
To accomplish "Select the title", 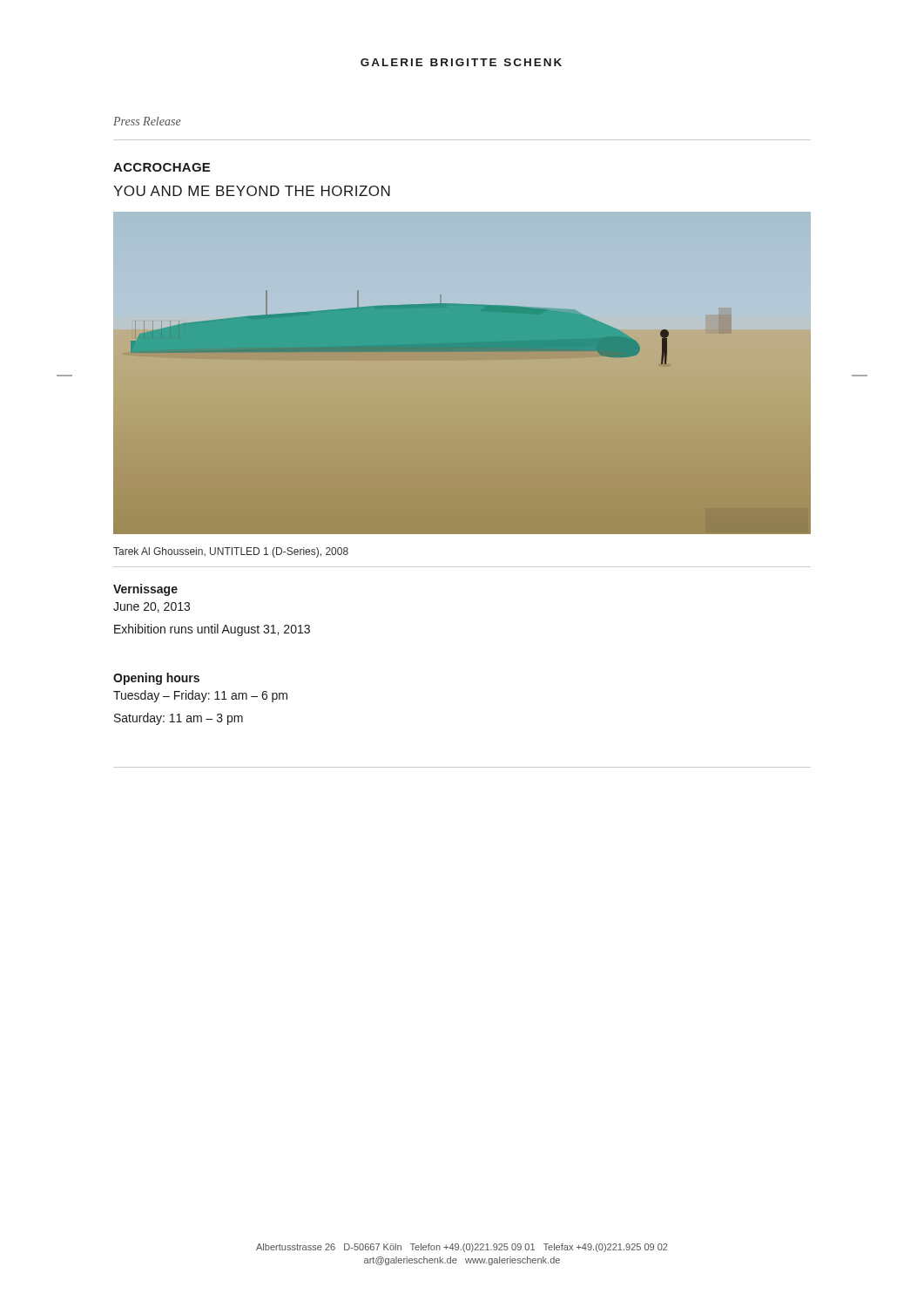I will point(252,191).
